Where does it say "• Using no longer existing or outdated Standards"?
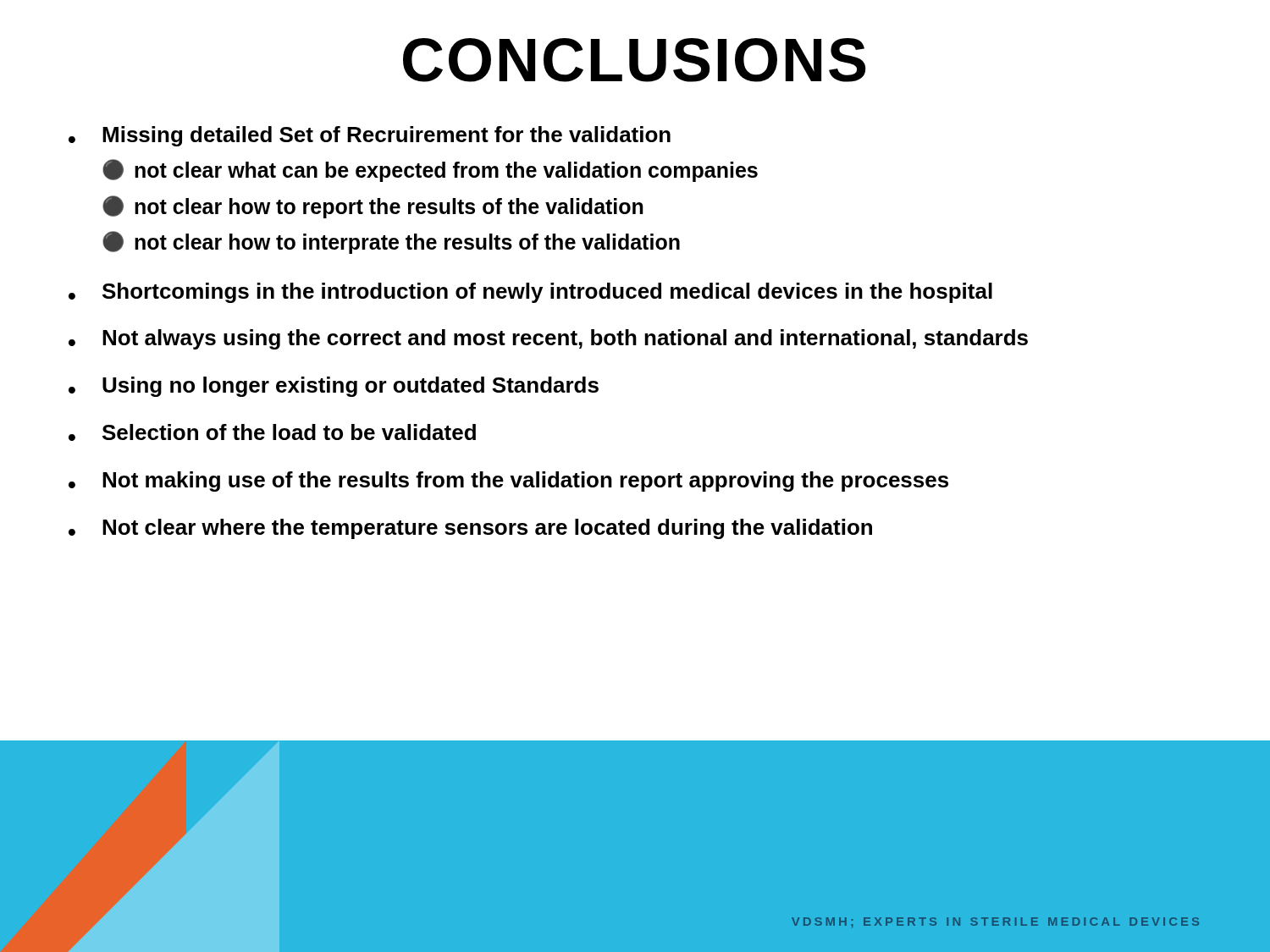This screenshot has height=952, width=1270. point(334,387)
